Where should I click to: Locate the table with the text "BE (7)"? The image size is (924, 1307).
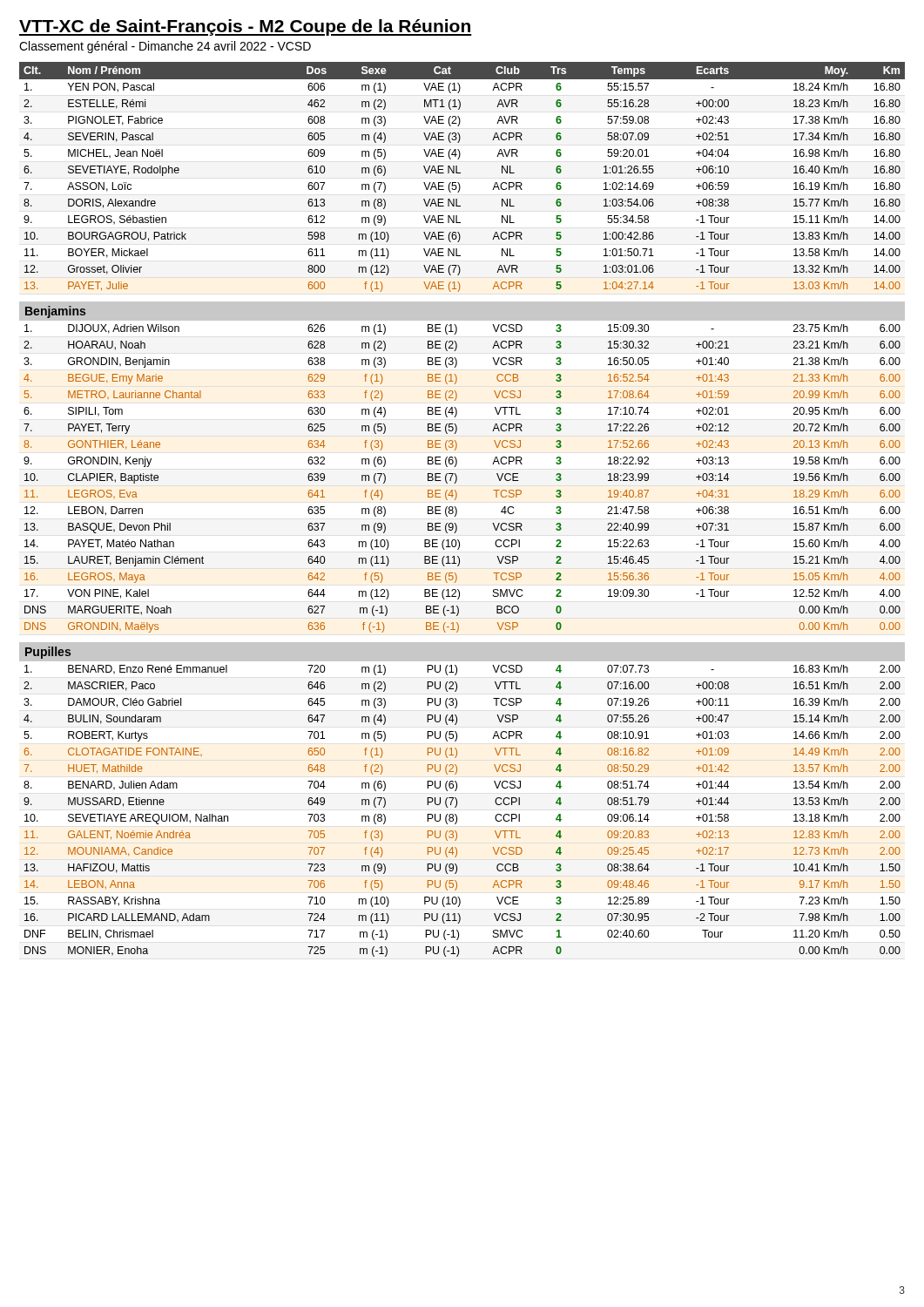click(x=462, y=478)
